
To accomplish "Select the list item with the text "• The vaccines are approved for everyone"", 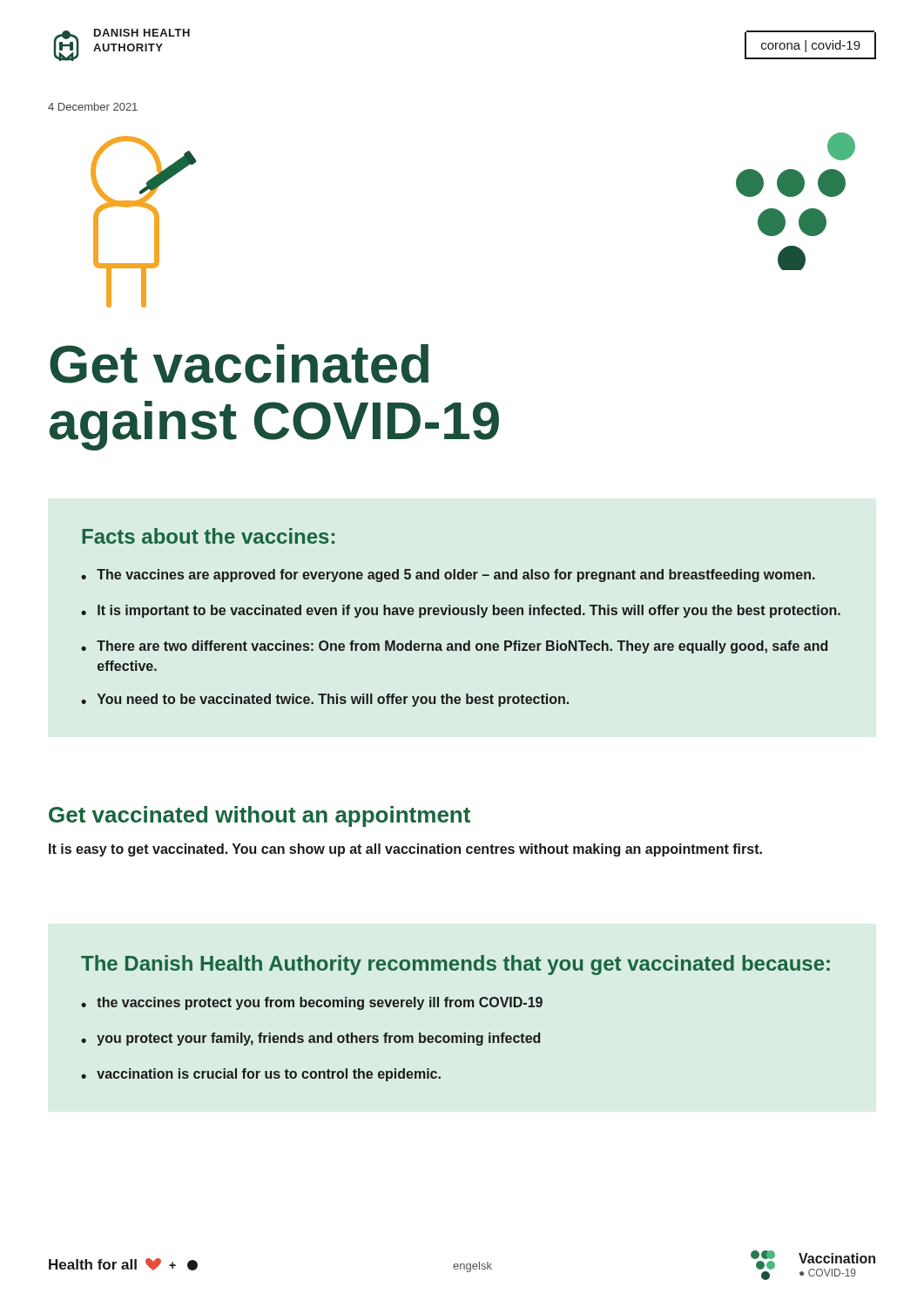I will tap(448, 576).
